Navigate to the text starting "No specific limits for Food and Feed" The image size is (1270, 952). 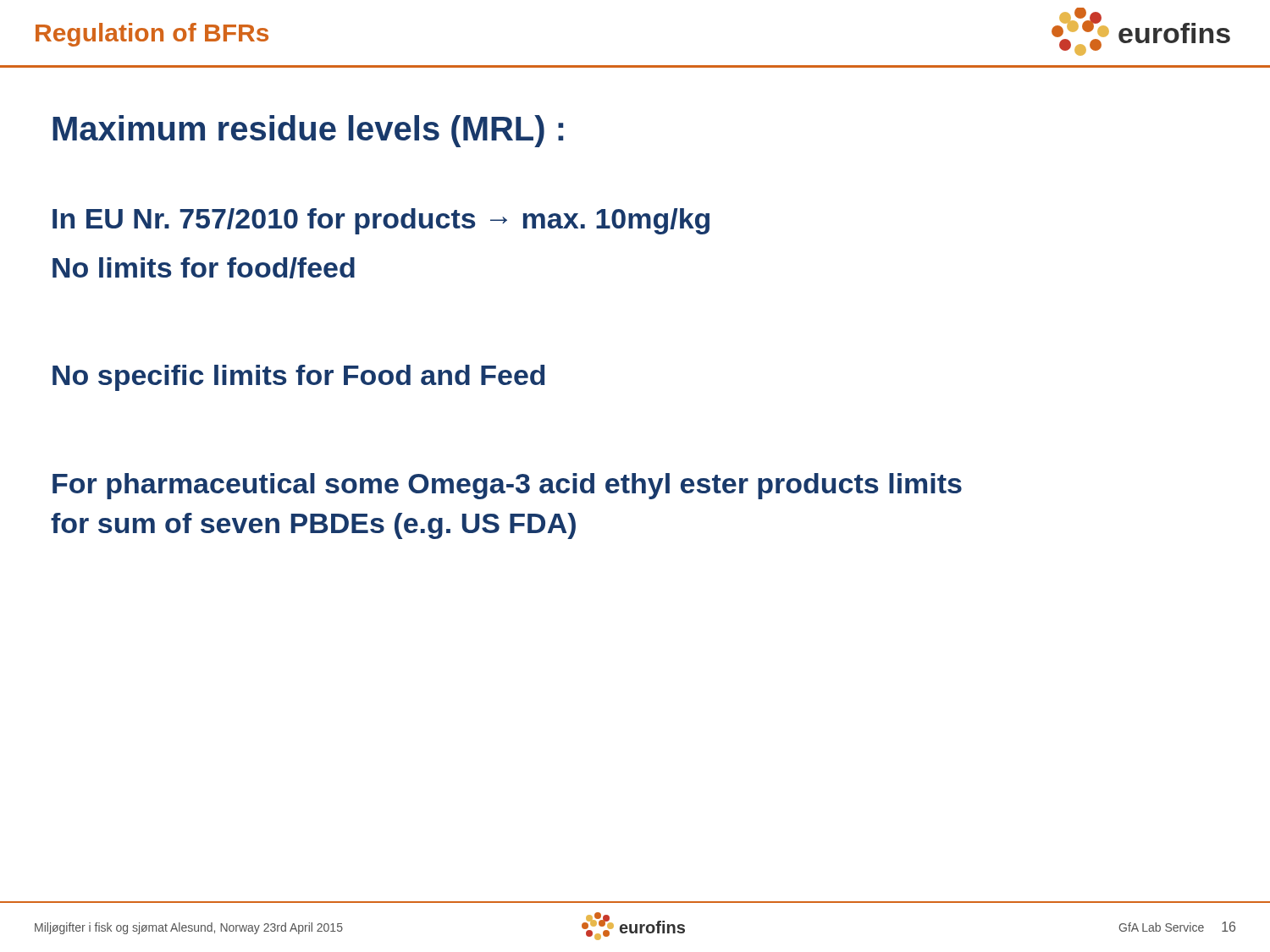pos(299,375)
